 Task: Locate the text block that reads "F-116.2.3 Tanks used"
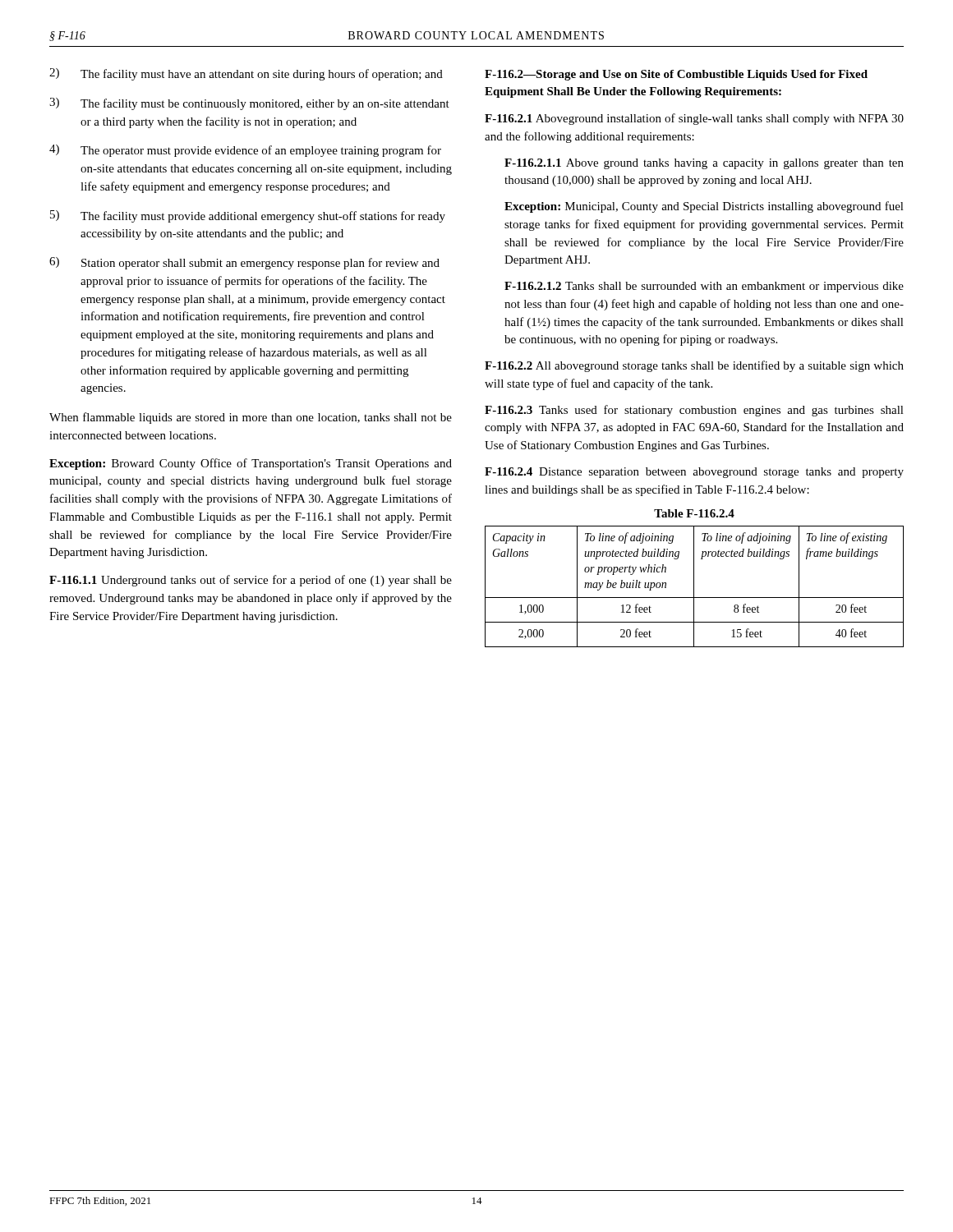click(x=694, y=427)
